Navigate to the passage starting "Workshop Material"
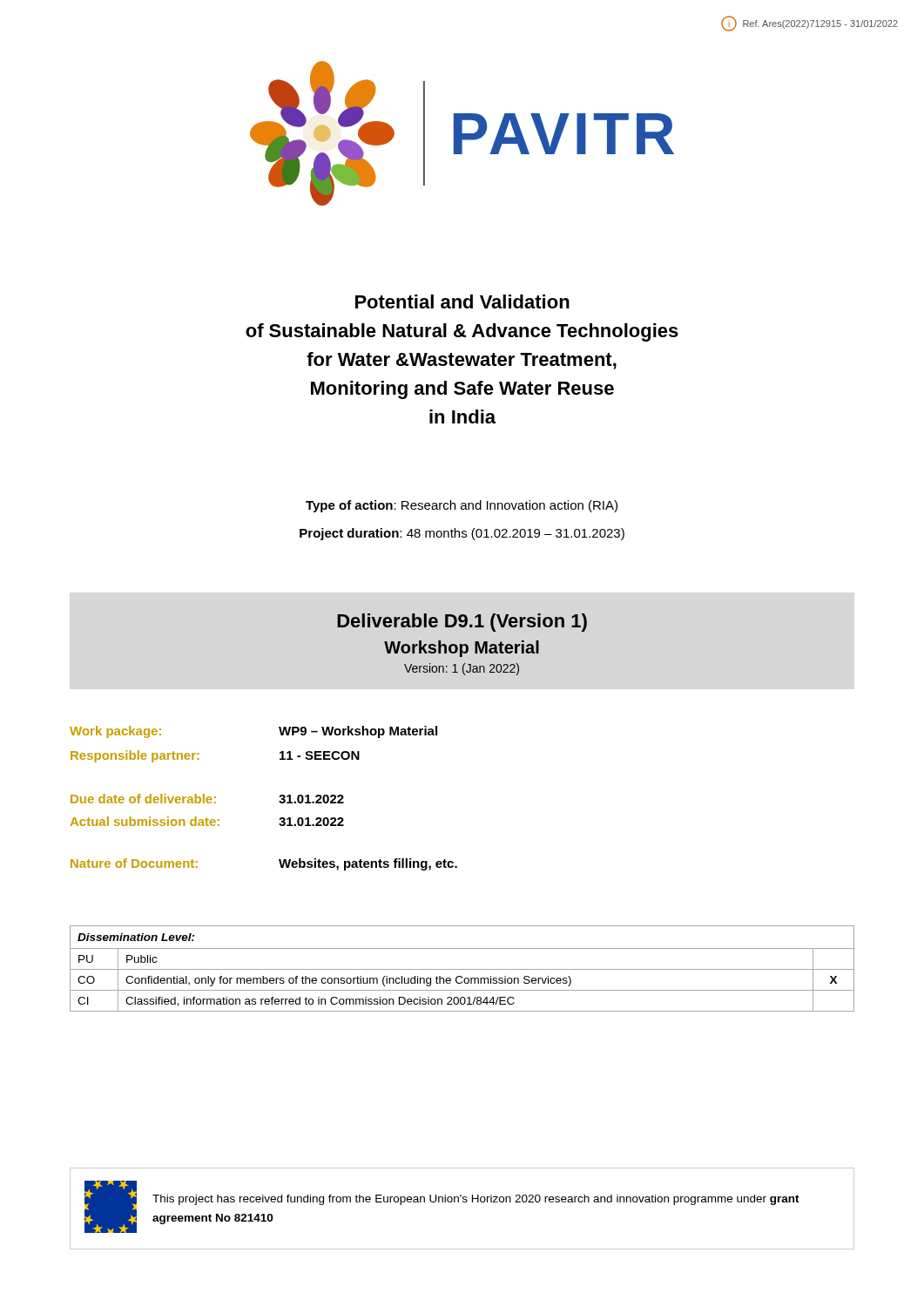 click(462, 647)
